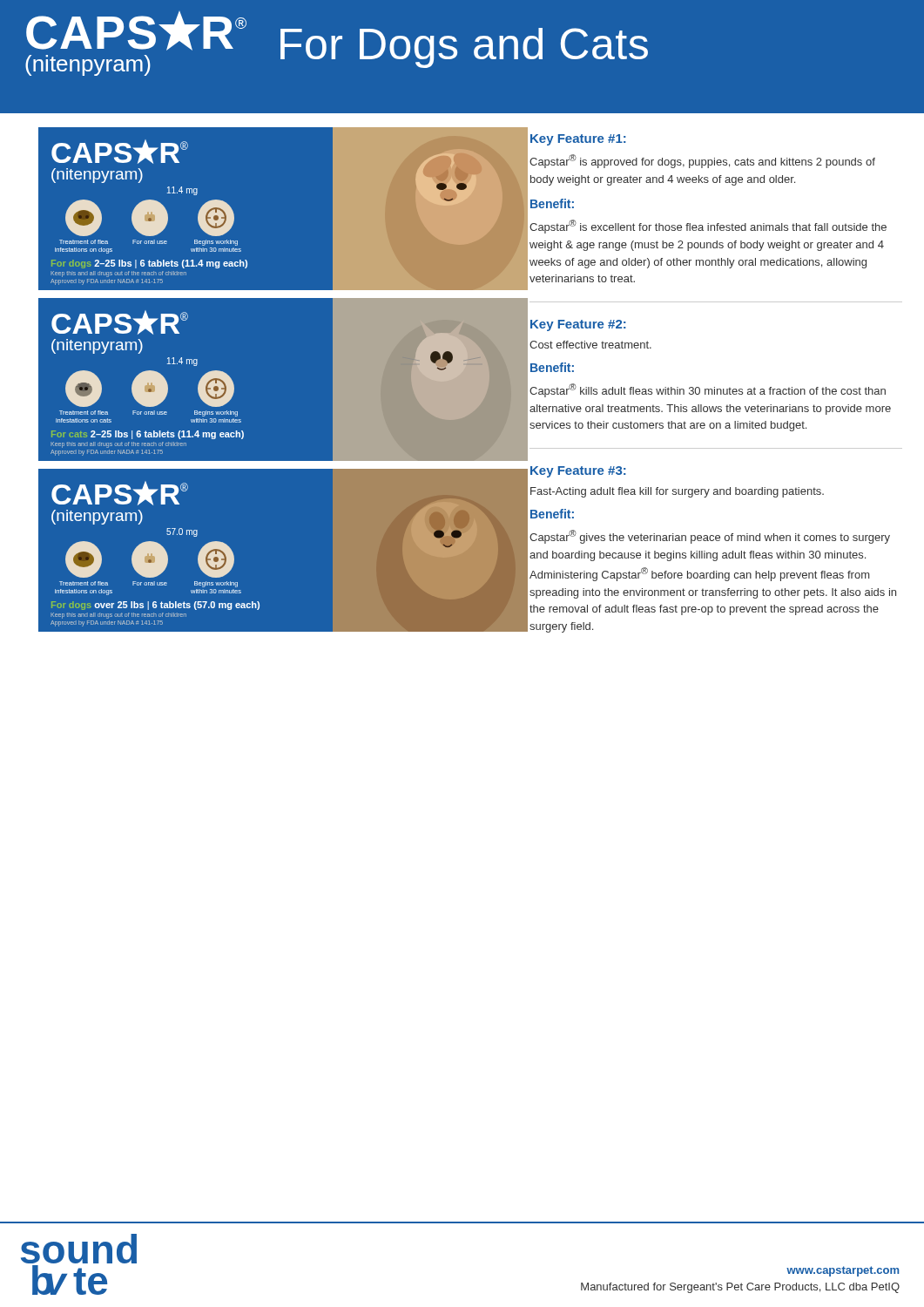The height and width of the screenshot is (1307, 924).
Task: Locate the block of text that opens with "Capstar® gives the veterinarian peace of mind"
Action: point(713,580)
